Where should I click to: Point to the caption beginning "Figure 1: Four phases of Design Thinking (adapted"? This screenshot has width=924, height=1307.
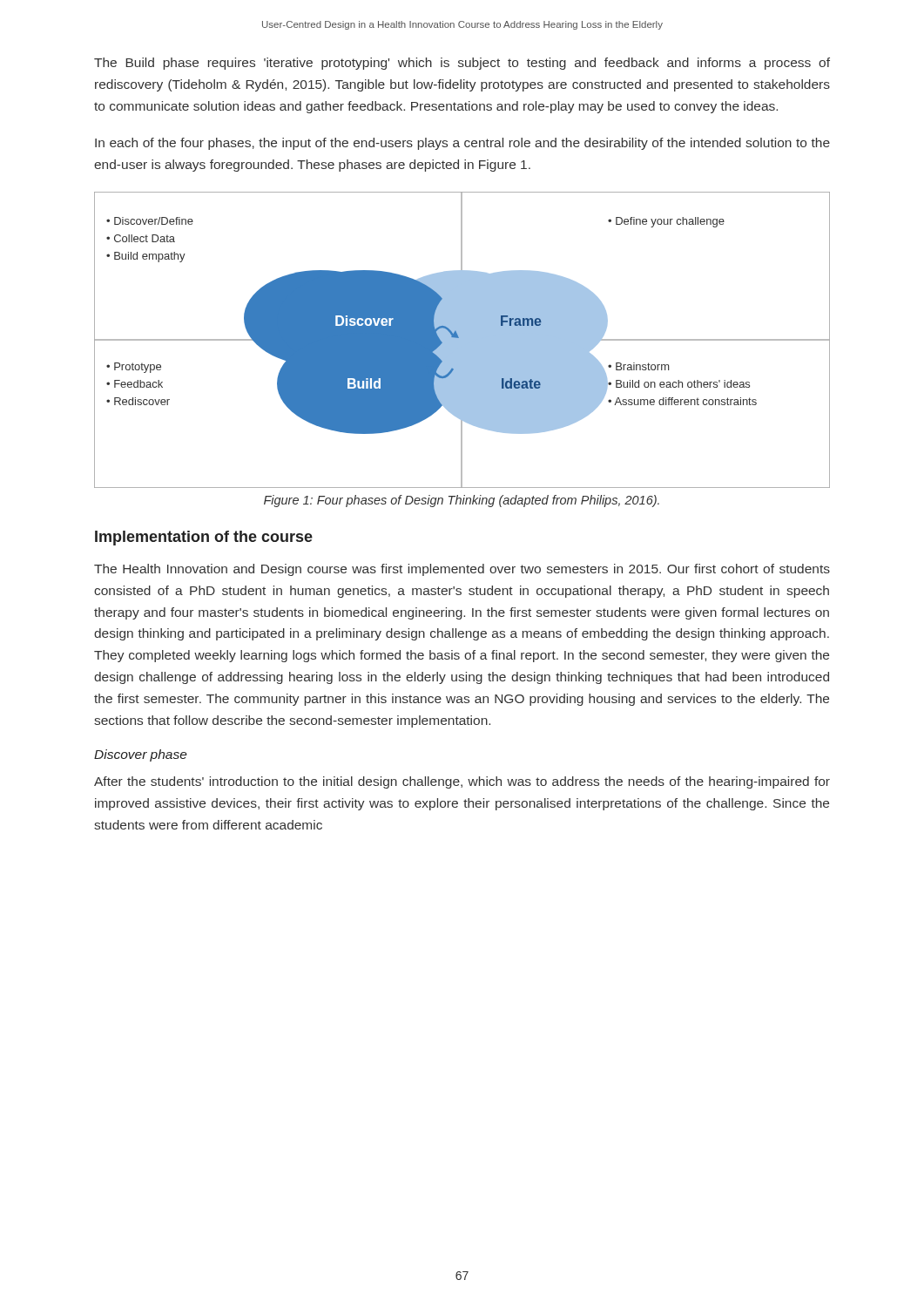[x=462, y=500]
